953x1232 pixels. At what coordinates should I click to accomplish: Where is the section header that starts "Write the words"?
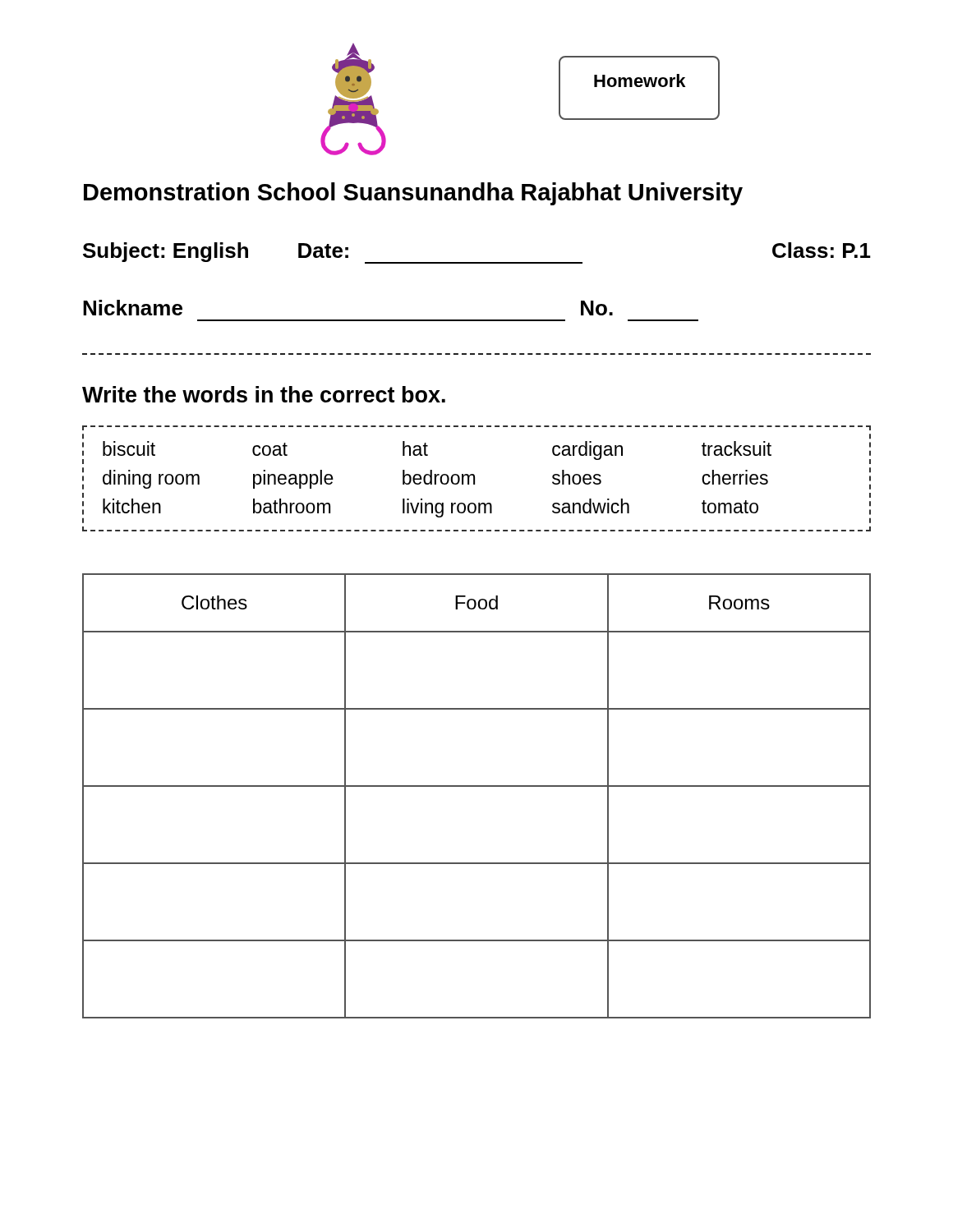[x=264, y=395]
